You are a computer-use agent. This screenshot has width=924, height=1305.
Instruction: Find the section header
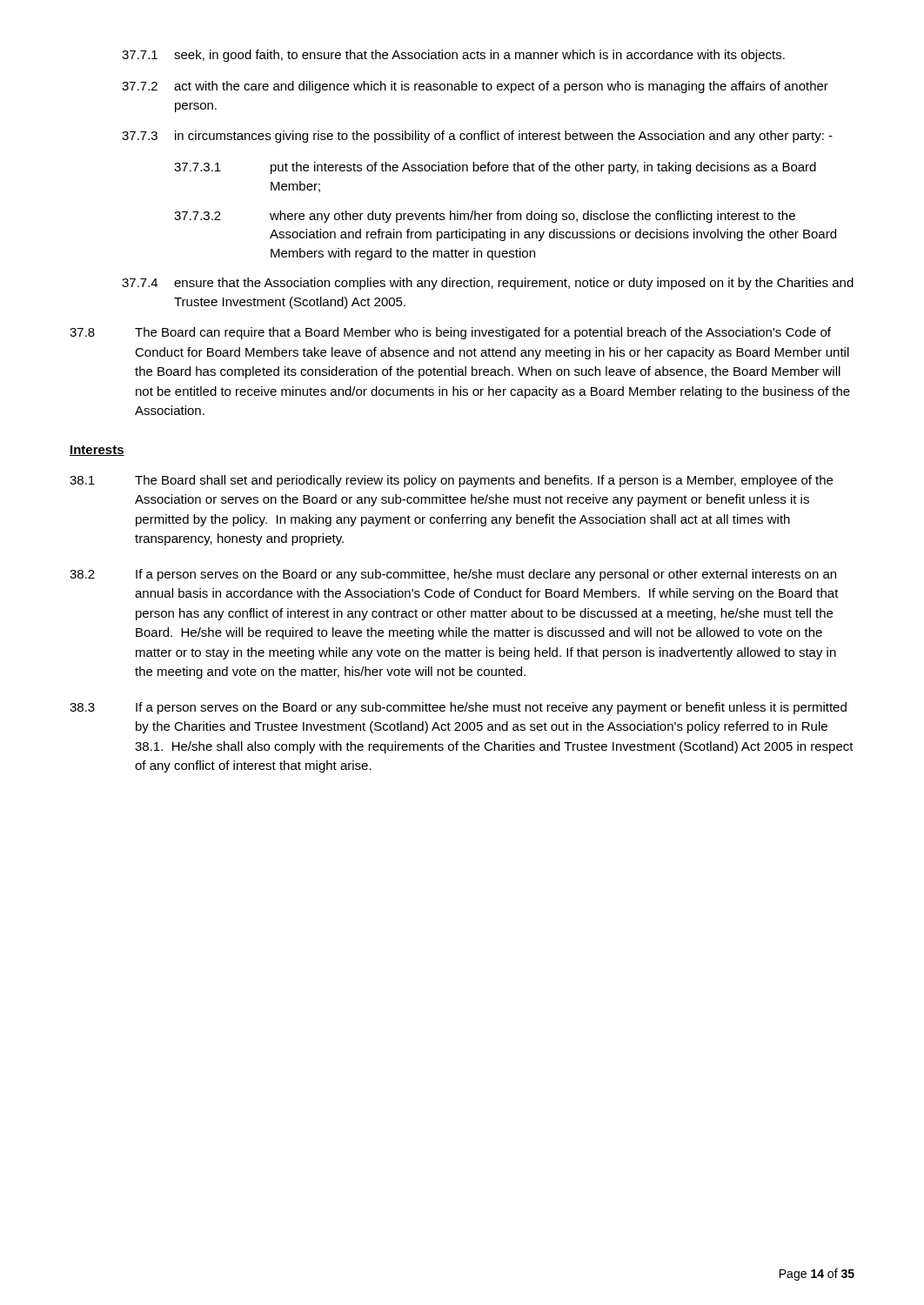click(97, 449)
